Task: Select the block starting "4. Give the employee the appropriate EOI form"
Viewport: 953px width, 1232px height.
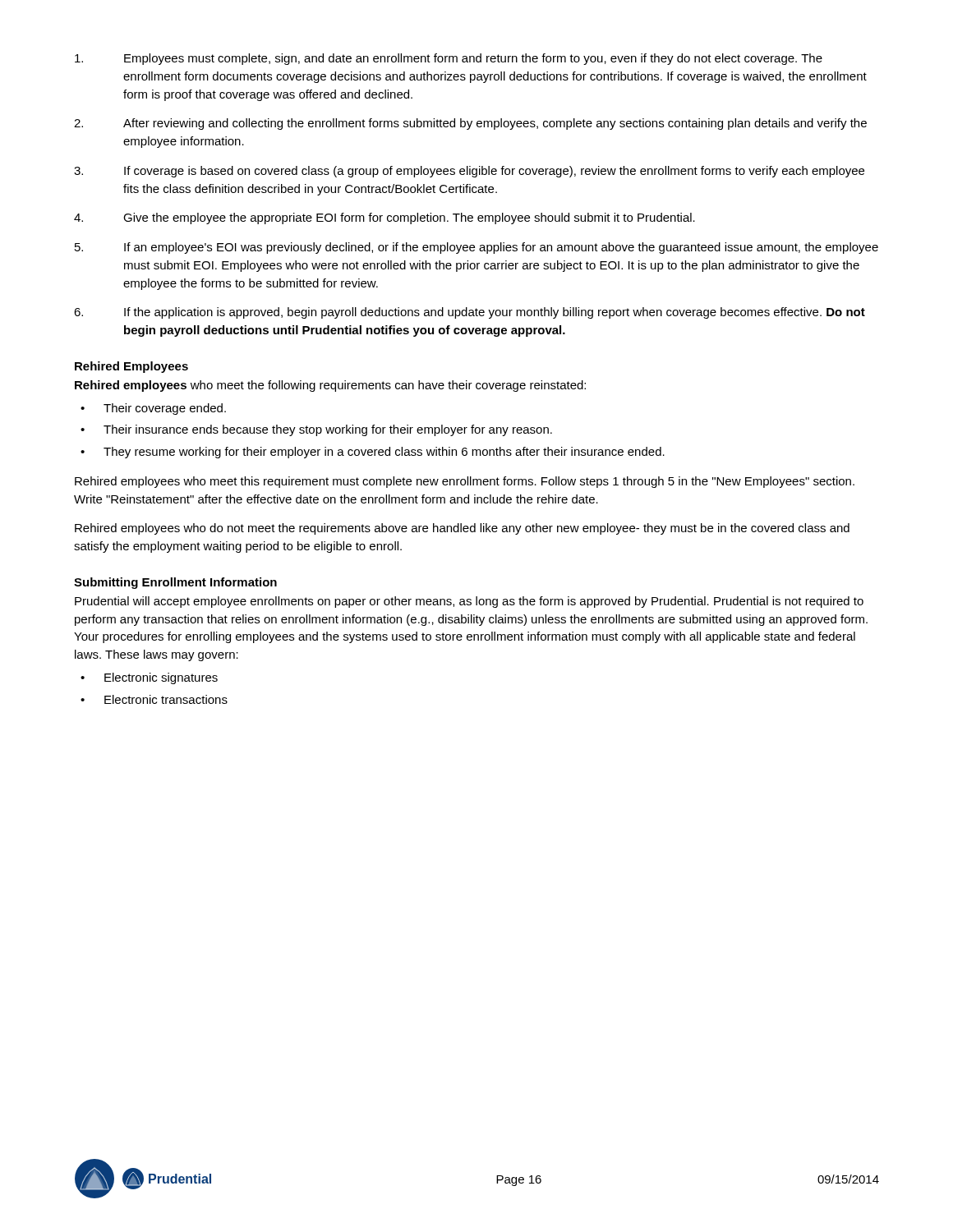Action: [476, 218]
